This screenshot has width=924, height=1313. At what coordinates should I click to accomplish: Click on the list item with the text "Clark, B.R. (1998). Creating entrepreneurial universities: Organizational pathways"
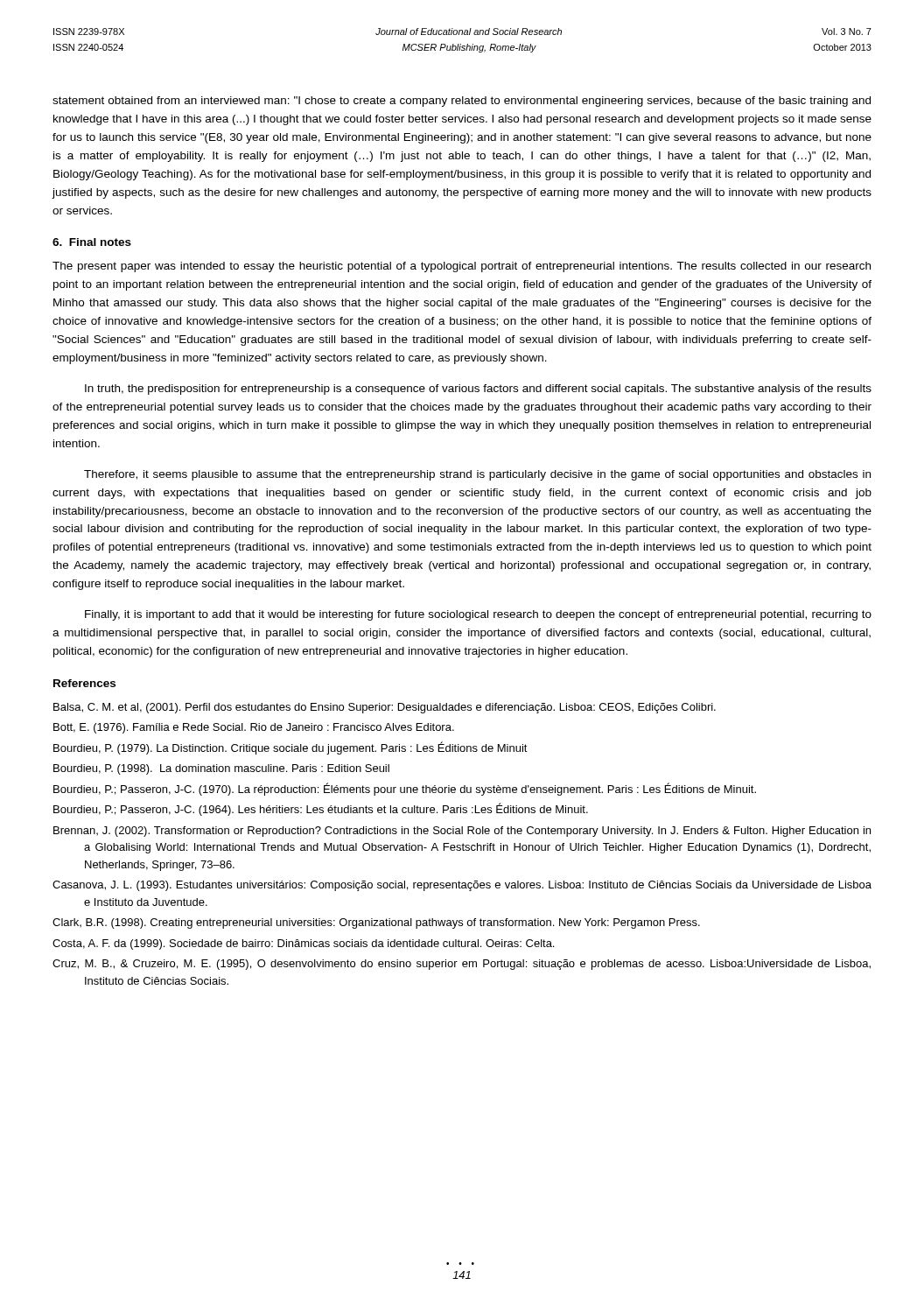click(x=377, y=923)
